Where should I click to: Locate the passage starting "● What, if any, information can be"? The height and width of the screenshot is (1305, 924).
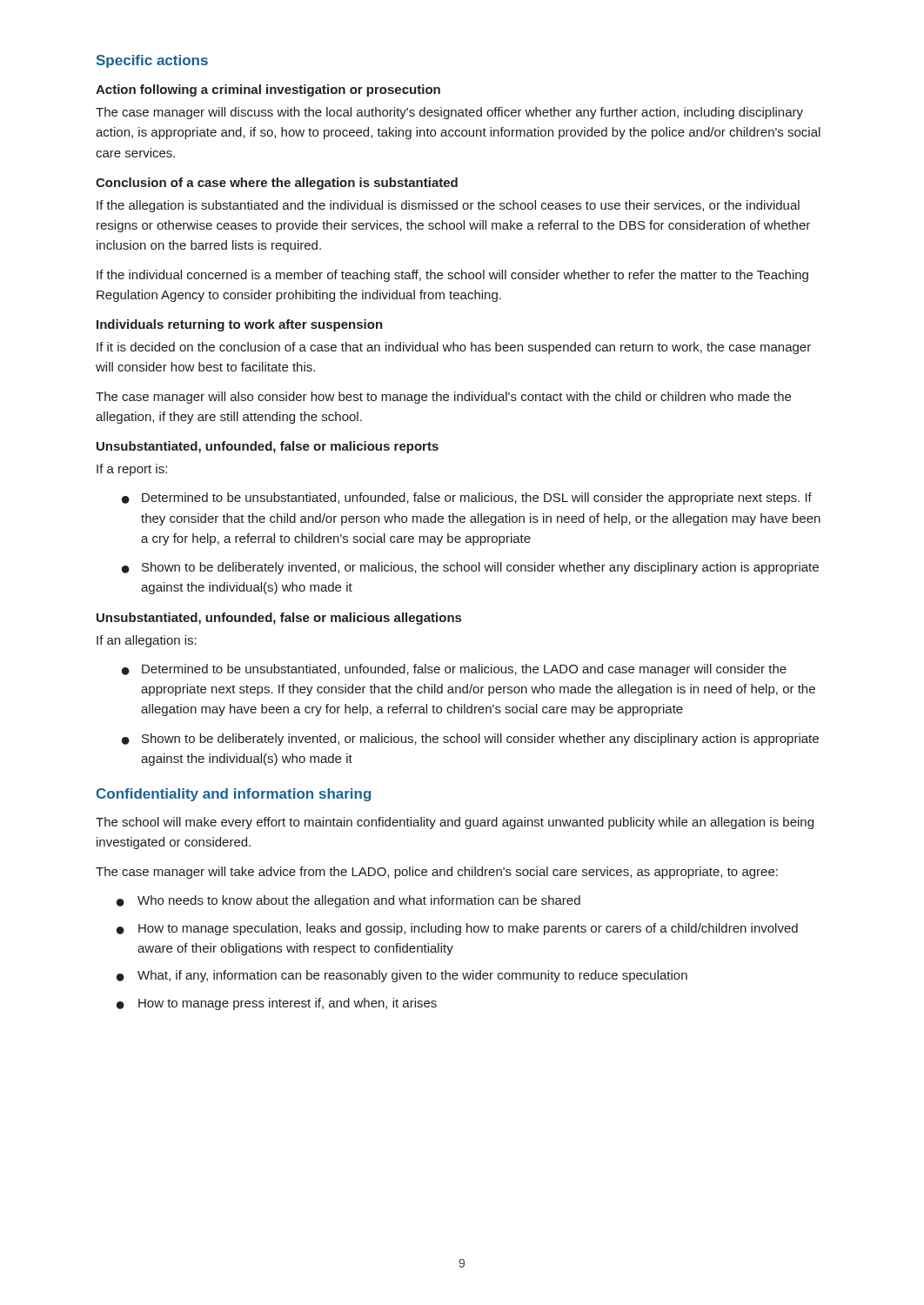(x=401, y=975)
